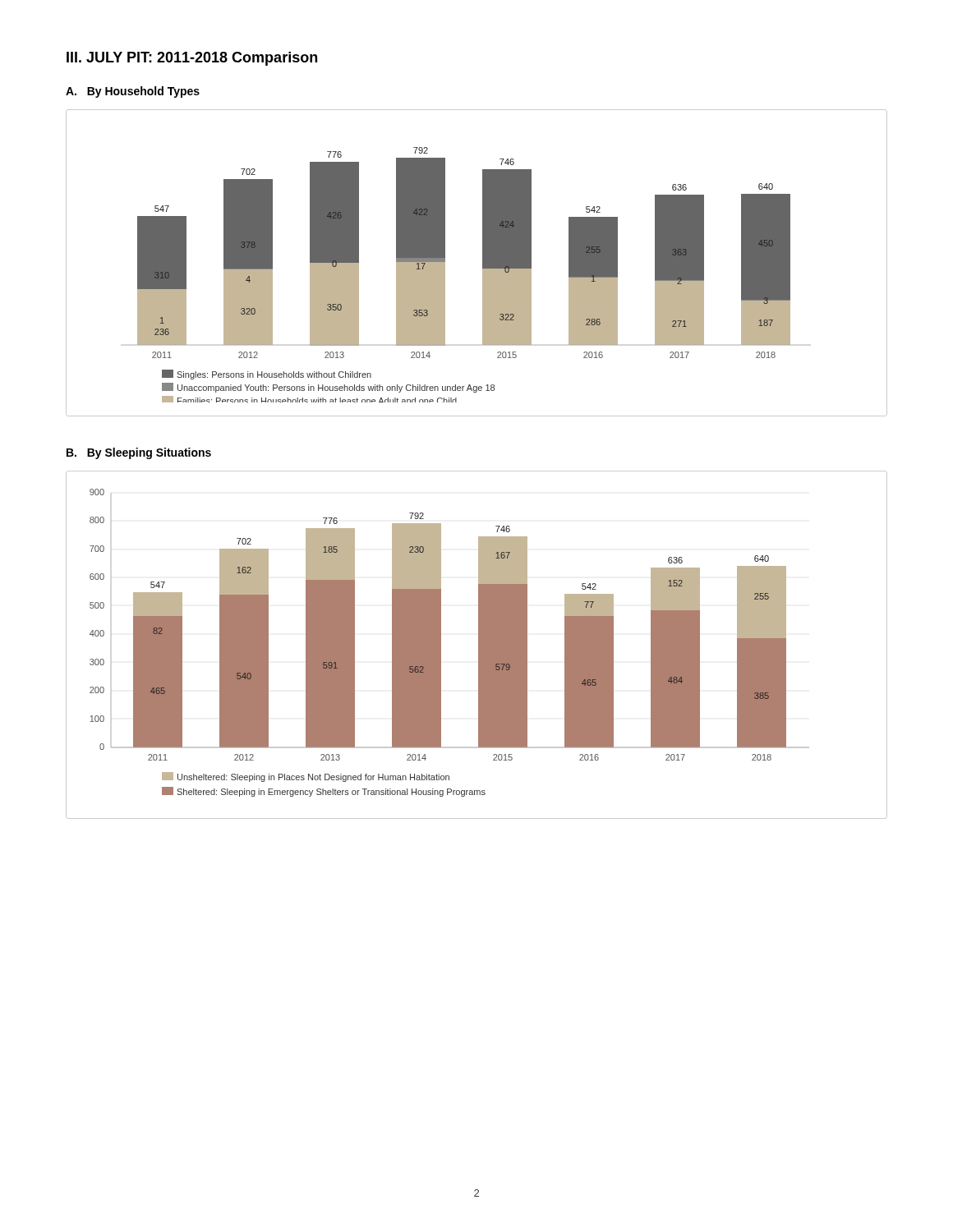Point to "A. By Household Types"
The height and width of the screenshot is (1232, 953).
pos(133,91)
